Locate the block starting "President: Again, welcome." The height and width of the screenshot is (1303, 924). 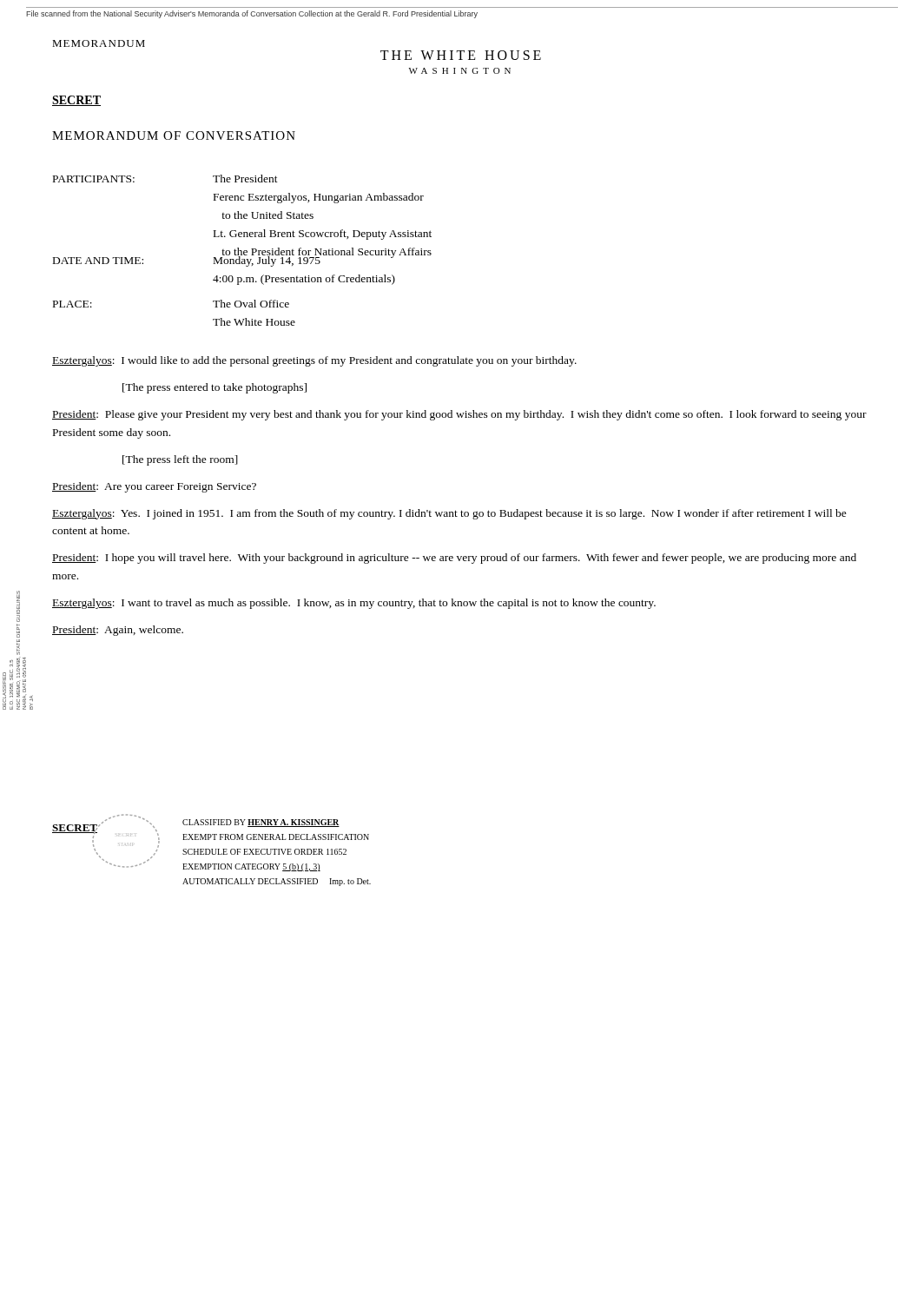(x=118, y=629)
